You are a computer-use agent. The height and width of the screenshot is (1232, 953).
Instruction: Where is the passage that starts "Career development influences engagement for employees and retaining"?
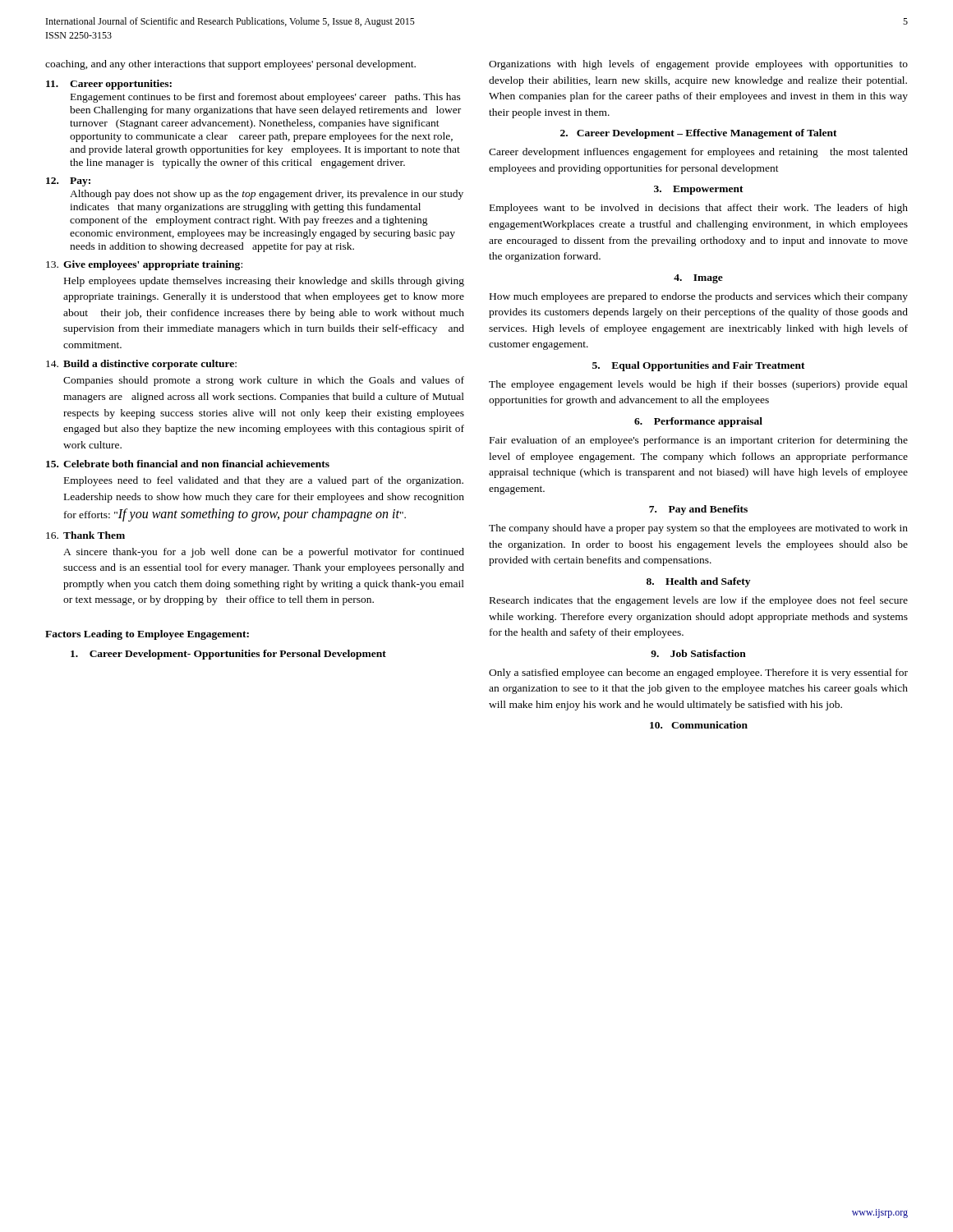coord(698,160)
